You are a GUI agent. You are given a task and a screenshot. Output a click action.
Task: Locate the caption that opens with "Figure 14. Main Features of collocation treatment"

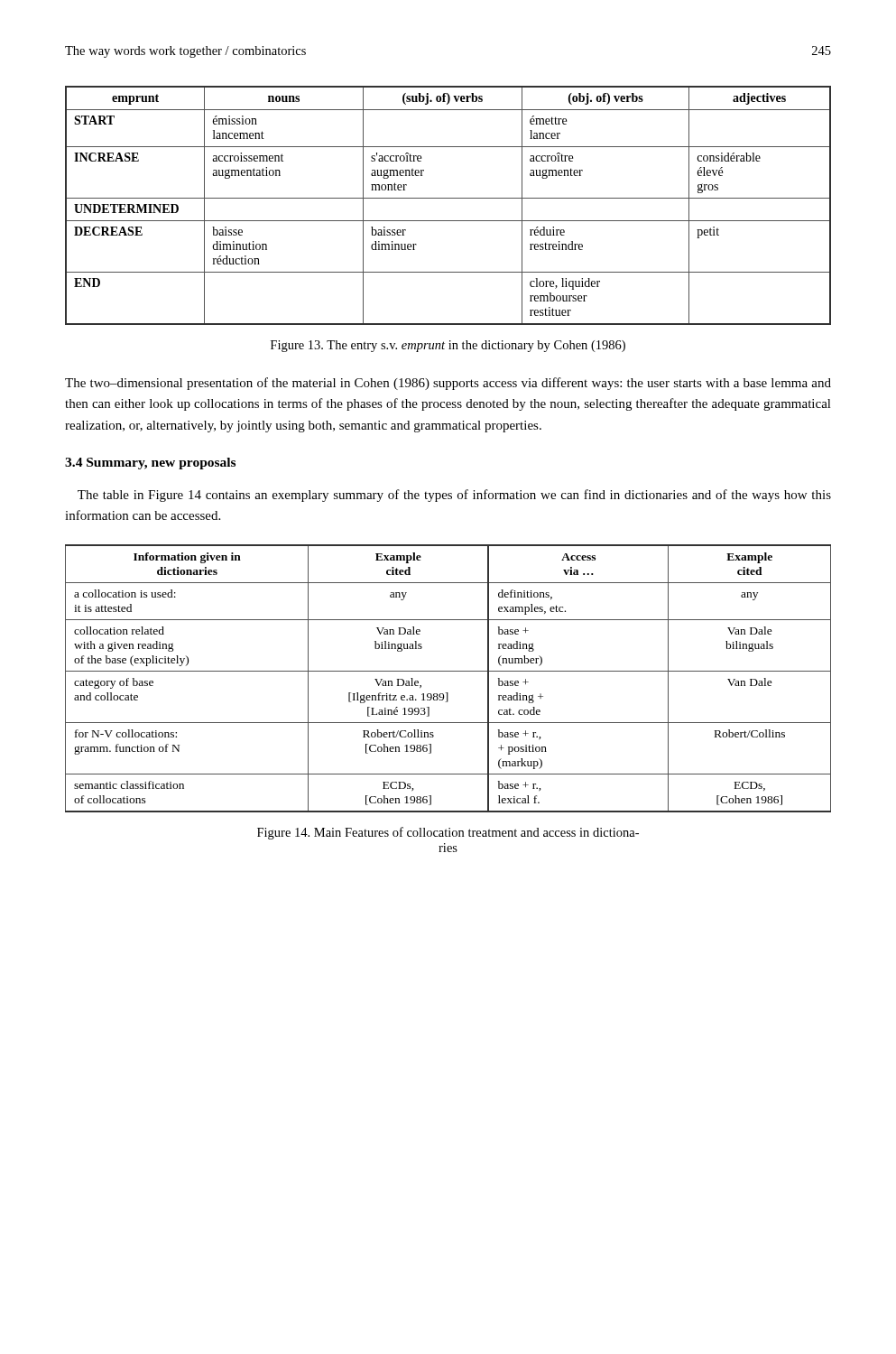pyautogui.click(x=448, y=840)
